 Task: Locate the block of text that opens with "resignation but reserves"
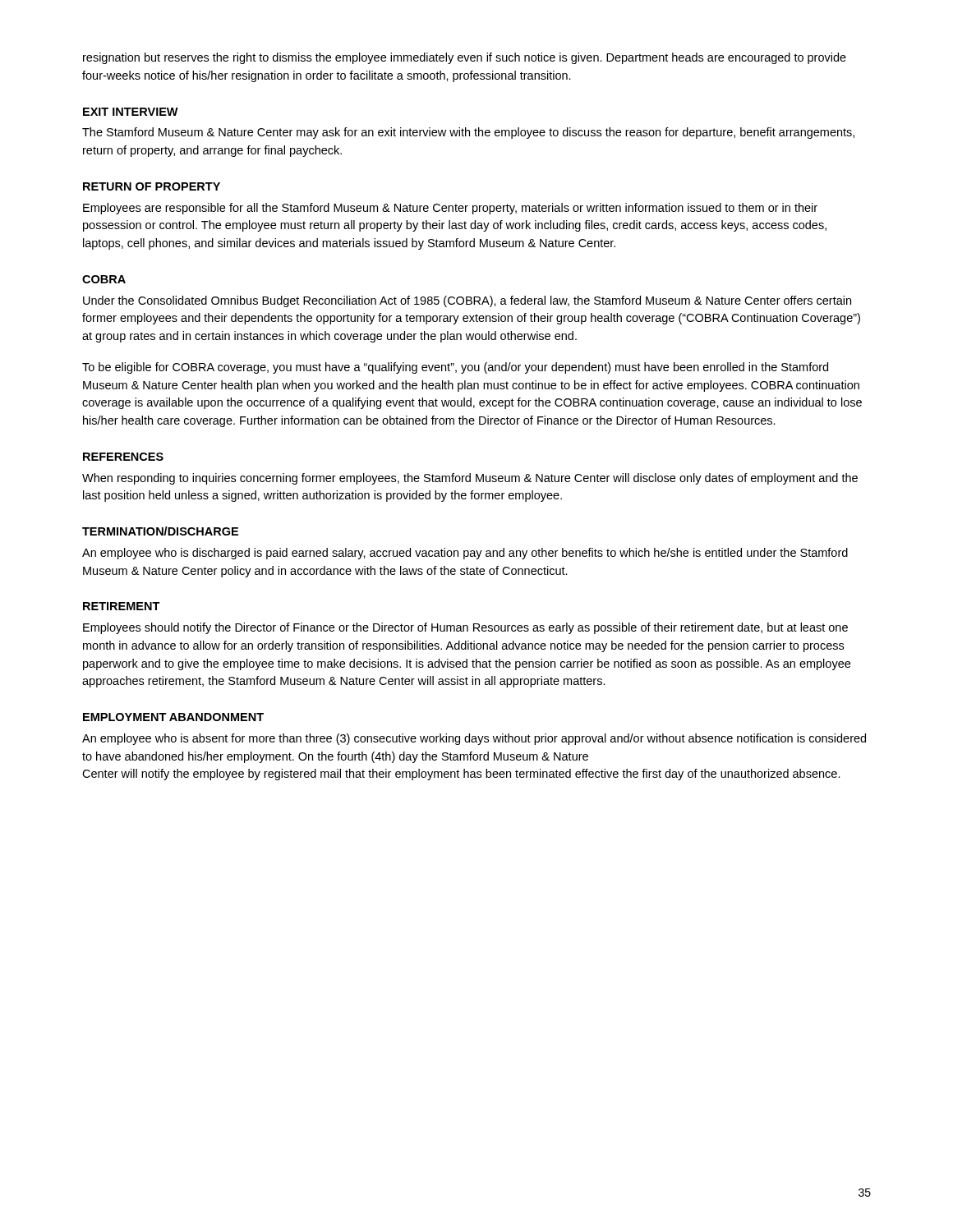click(x=464, y=66)
